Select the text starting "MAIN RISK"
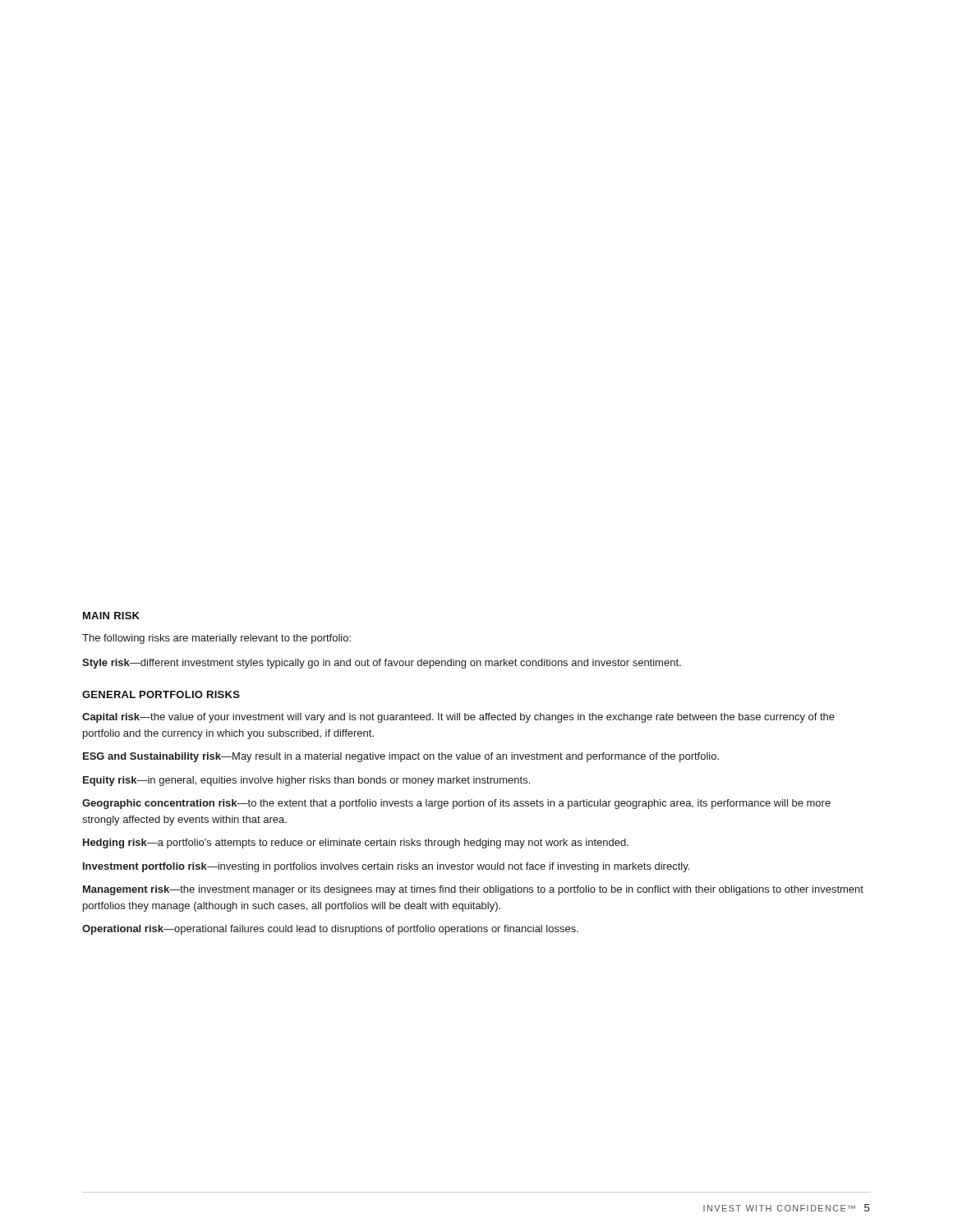Viewport: 953px width, 1232px height. (x=111, y=616)
